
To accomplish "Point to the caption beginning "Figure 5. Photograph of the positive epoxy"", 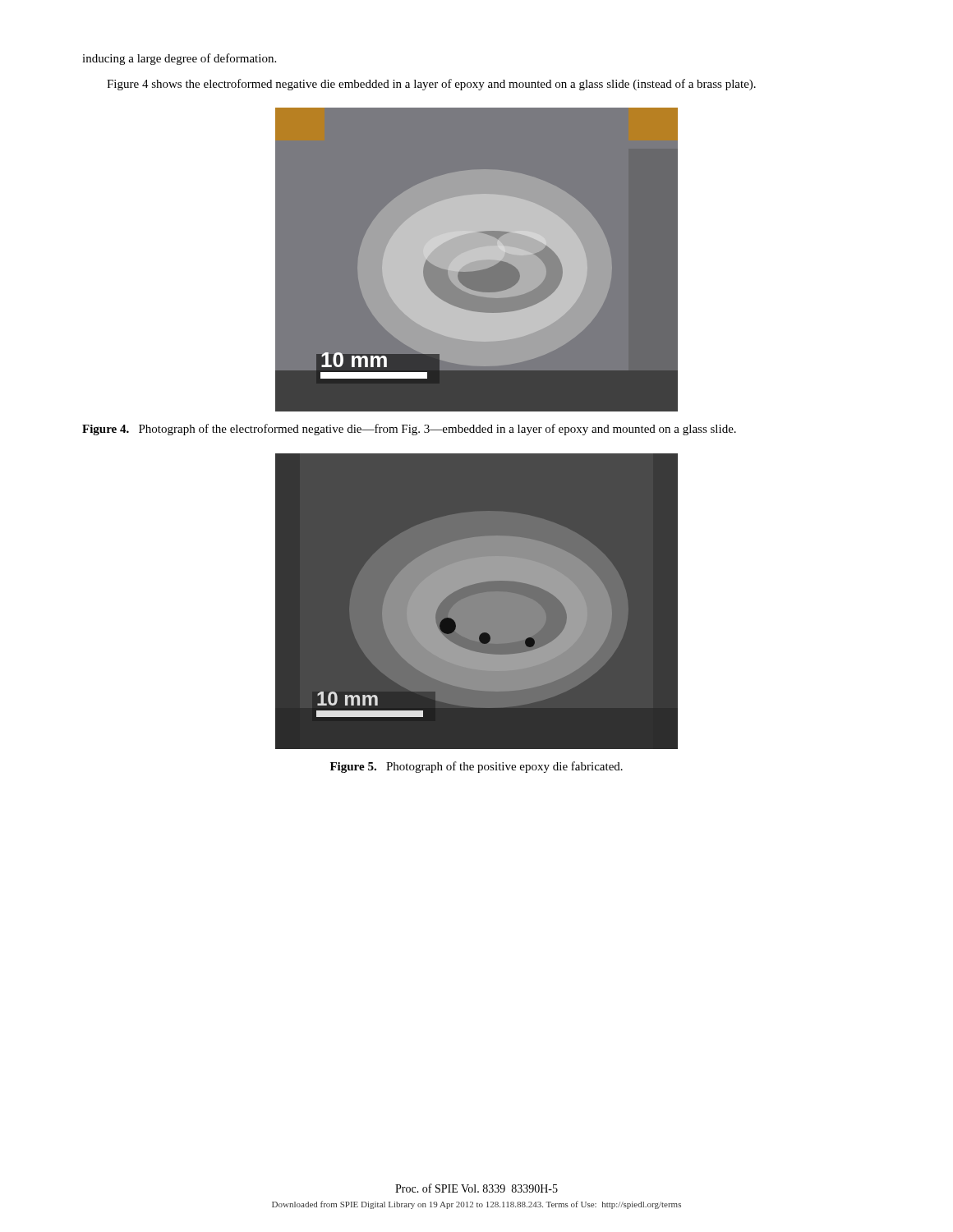I will [476, 766].
